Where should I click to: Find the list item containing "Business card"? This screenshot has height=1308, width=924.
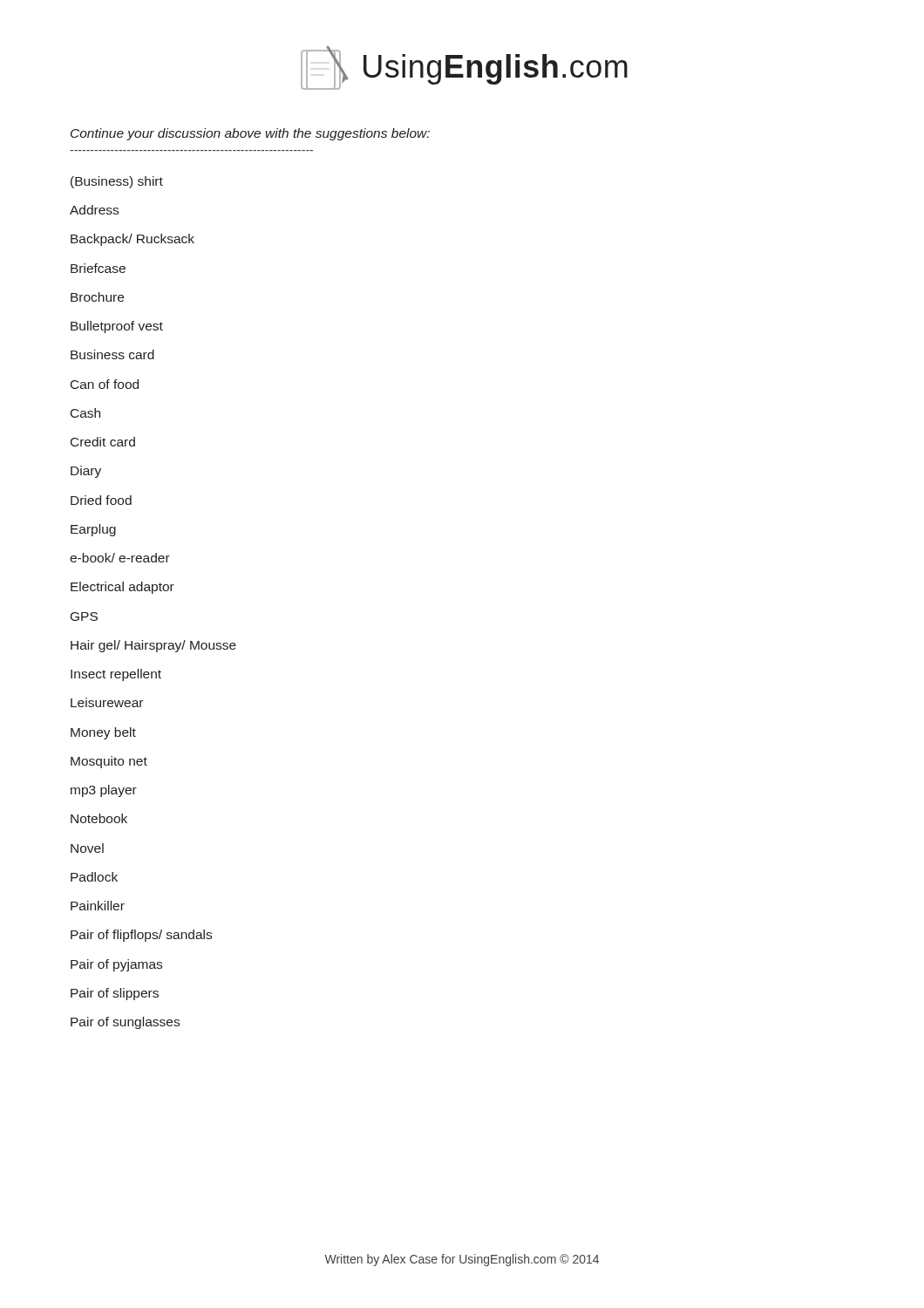[112, 355]
